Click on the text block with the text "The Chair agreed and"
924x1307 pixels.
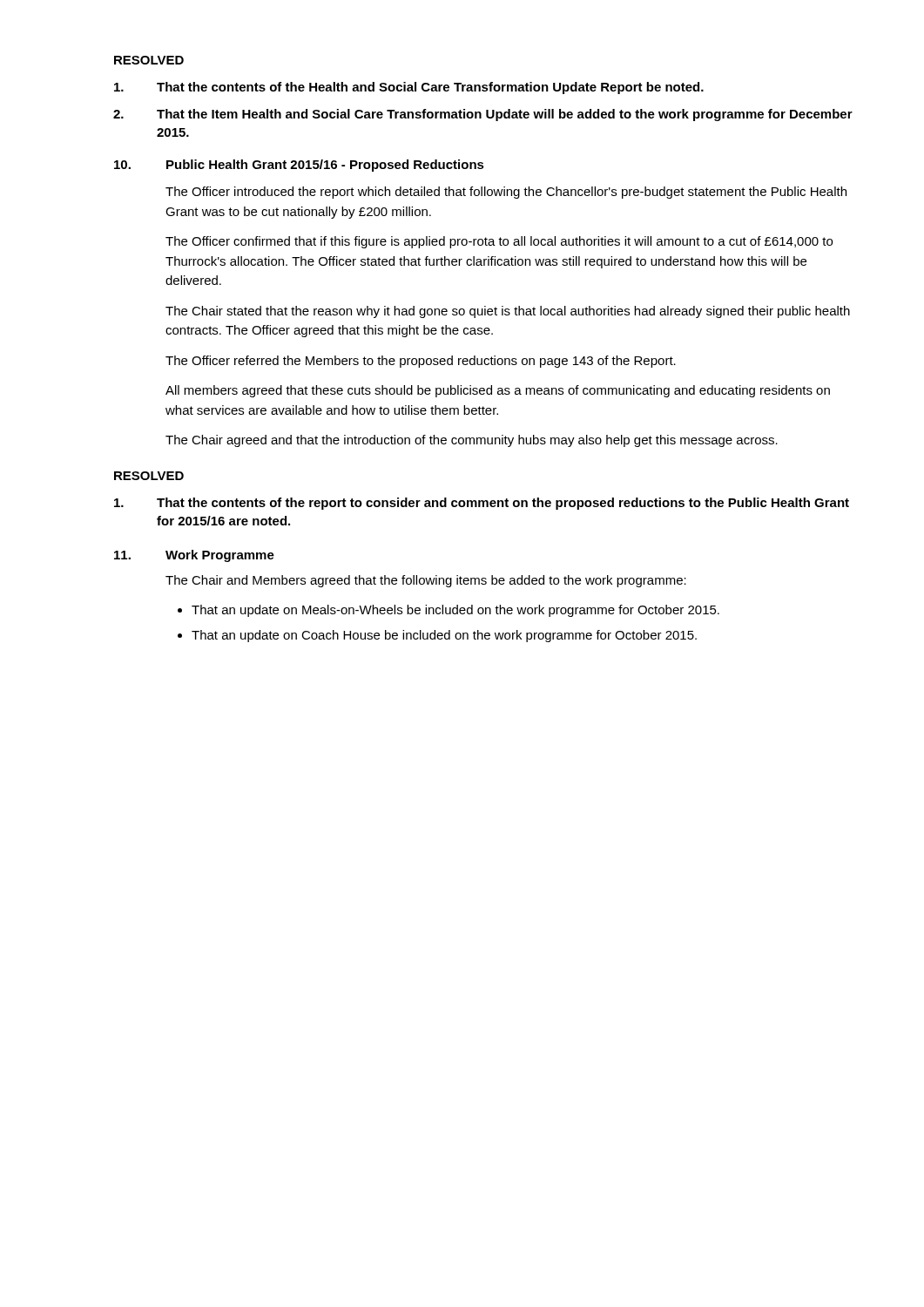[472, 440]
